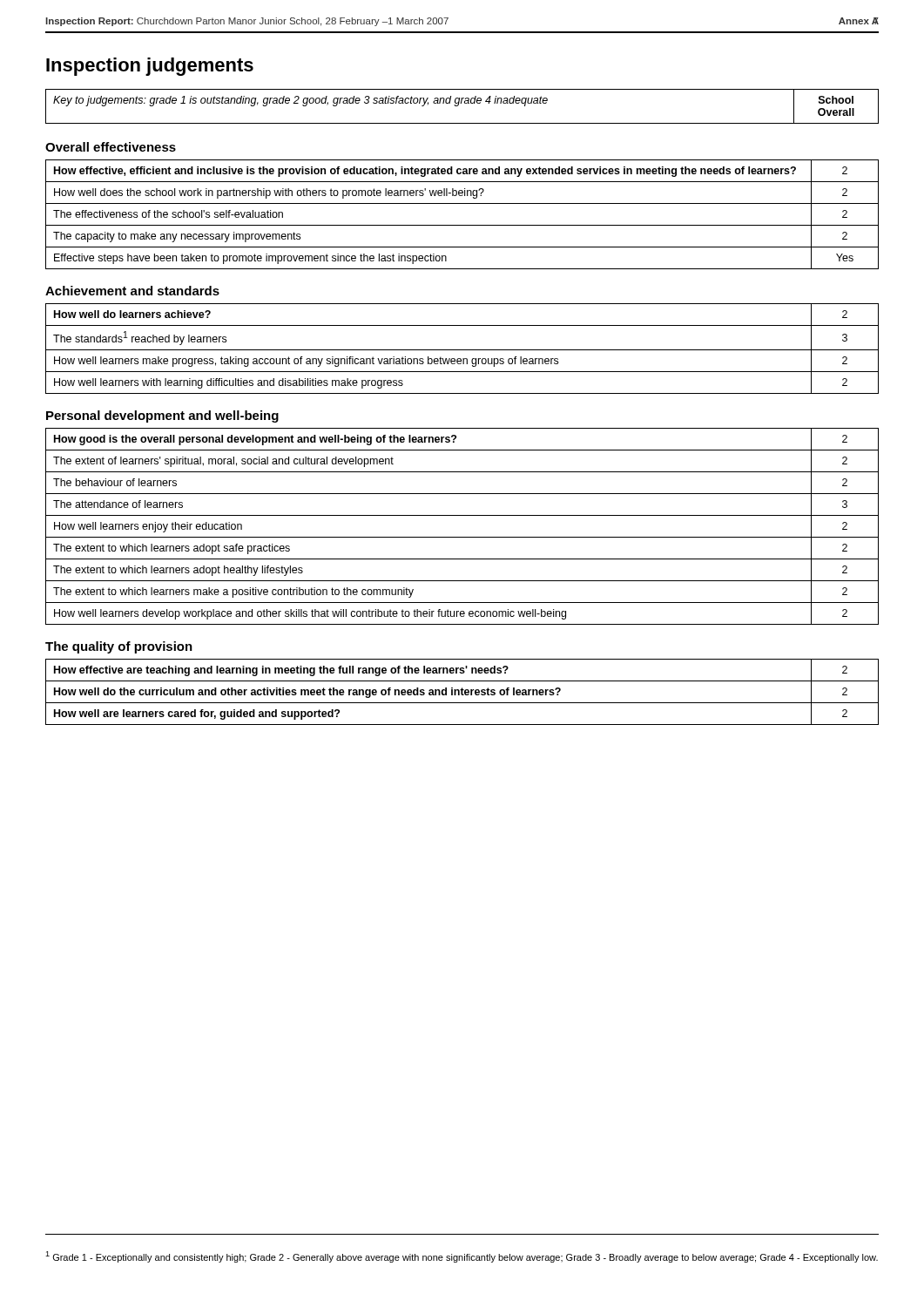Locate the element starting "Overall effectiveness"

[111, 147]
